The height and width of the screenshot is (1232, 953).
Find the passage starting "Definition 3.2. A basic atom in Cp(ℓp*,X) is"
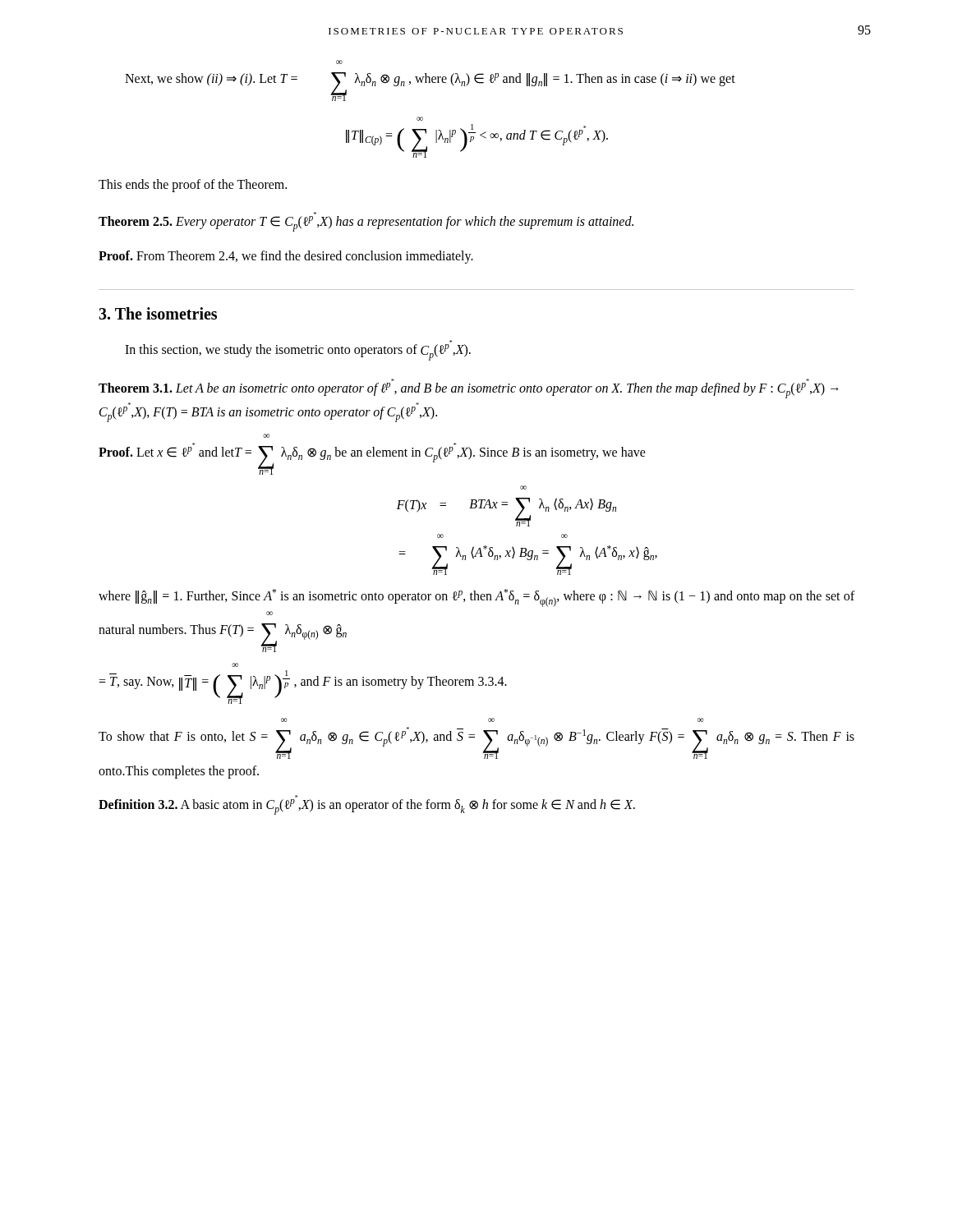(367, 804)
